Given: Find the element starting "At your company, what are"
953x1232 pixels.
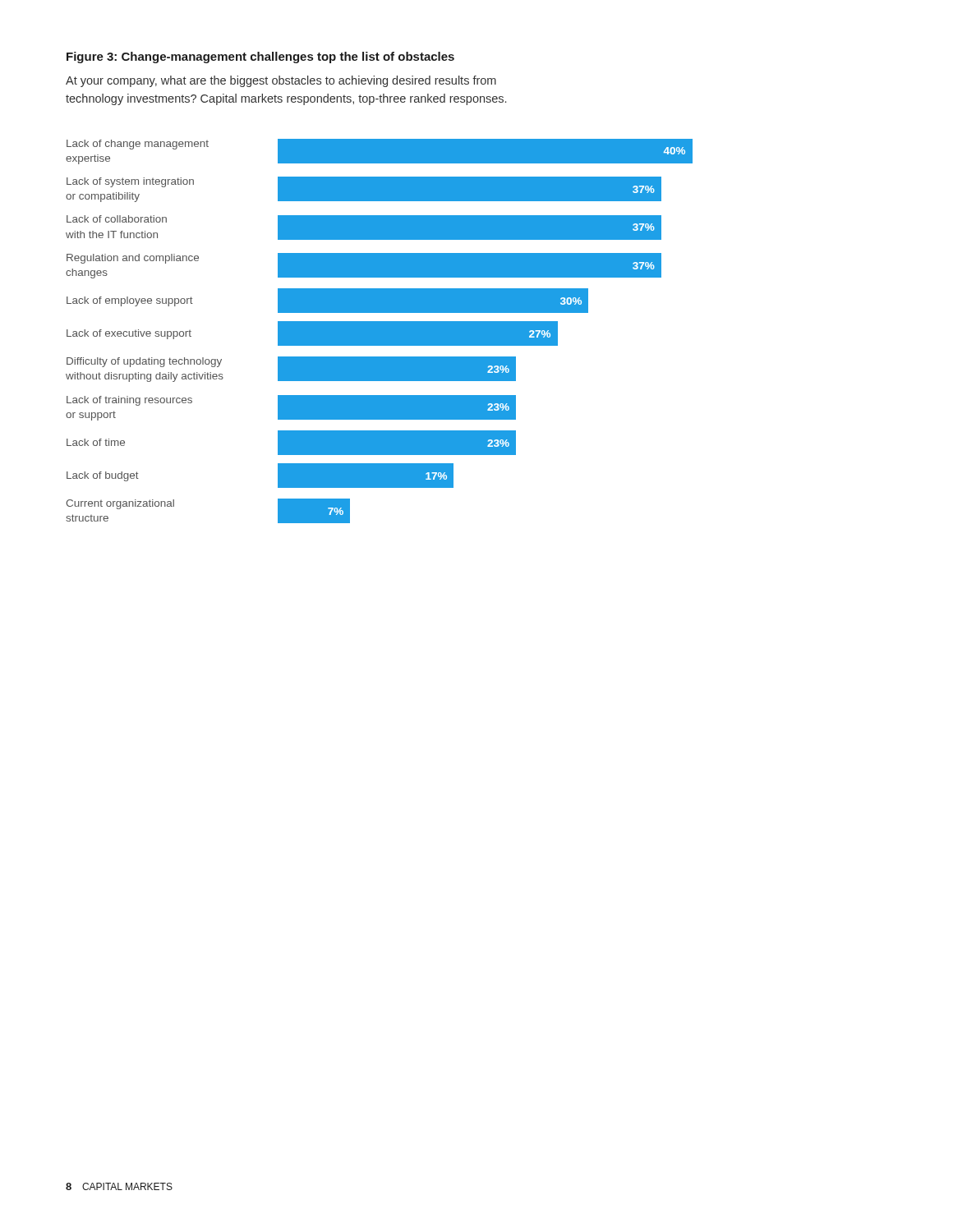Looking at the screenshot, I should 287,89.
